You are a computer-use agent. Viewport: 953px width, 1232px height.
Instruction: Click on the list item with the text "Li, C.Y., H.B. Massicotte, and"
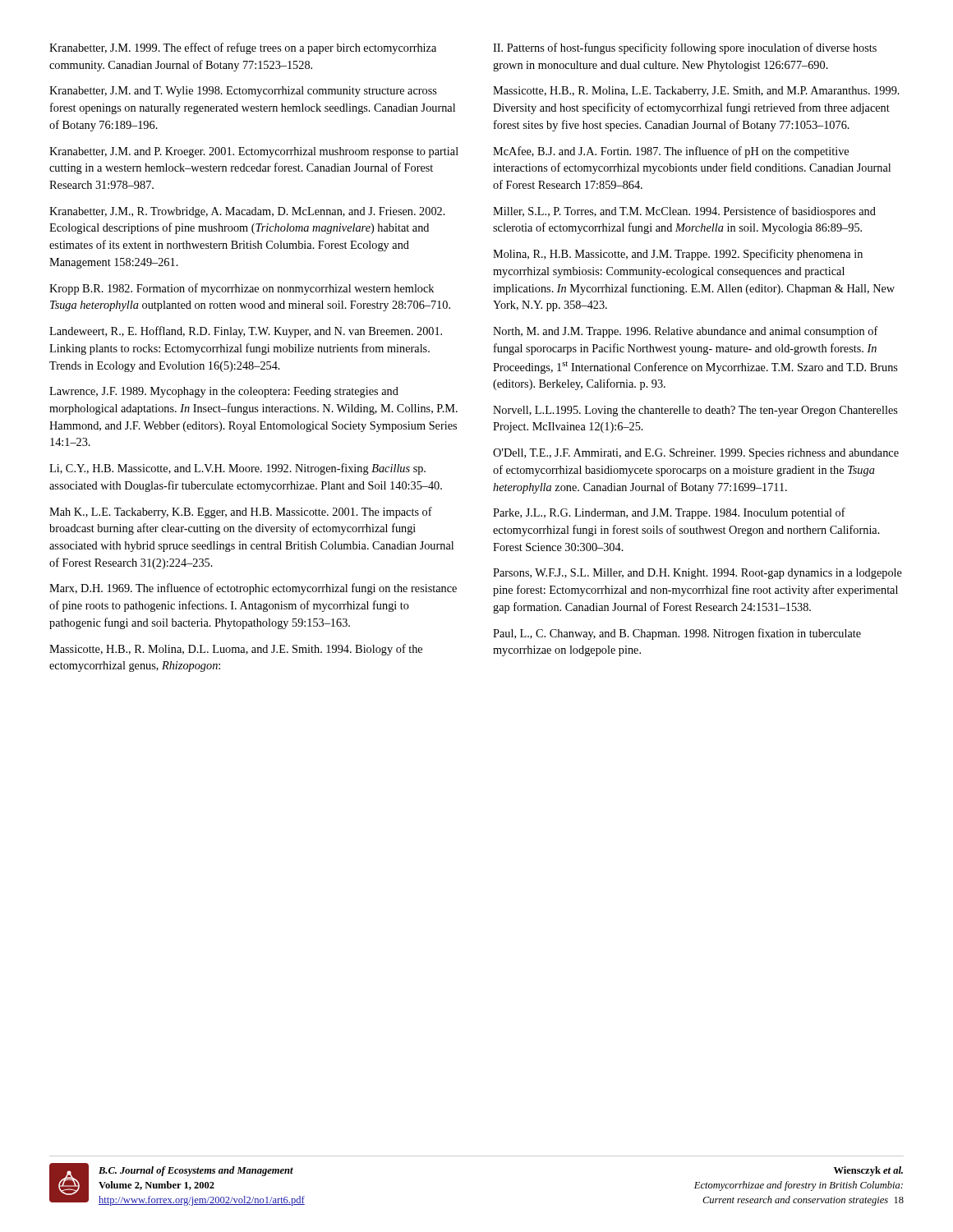(255, 477)
